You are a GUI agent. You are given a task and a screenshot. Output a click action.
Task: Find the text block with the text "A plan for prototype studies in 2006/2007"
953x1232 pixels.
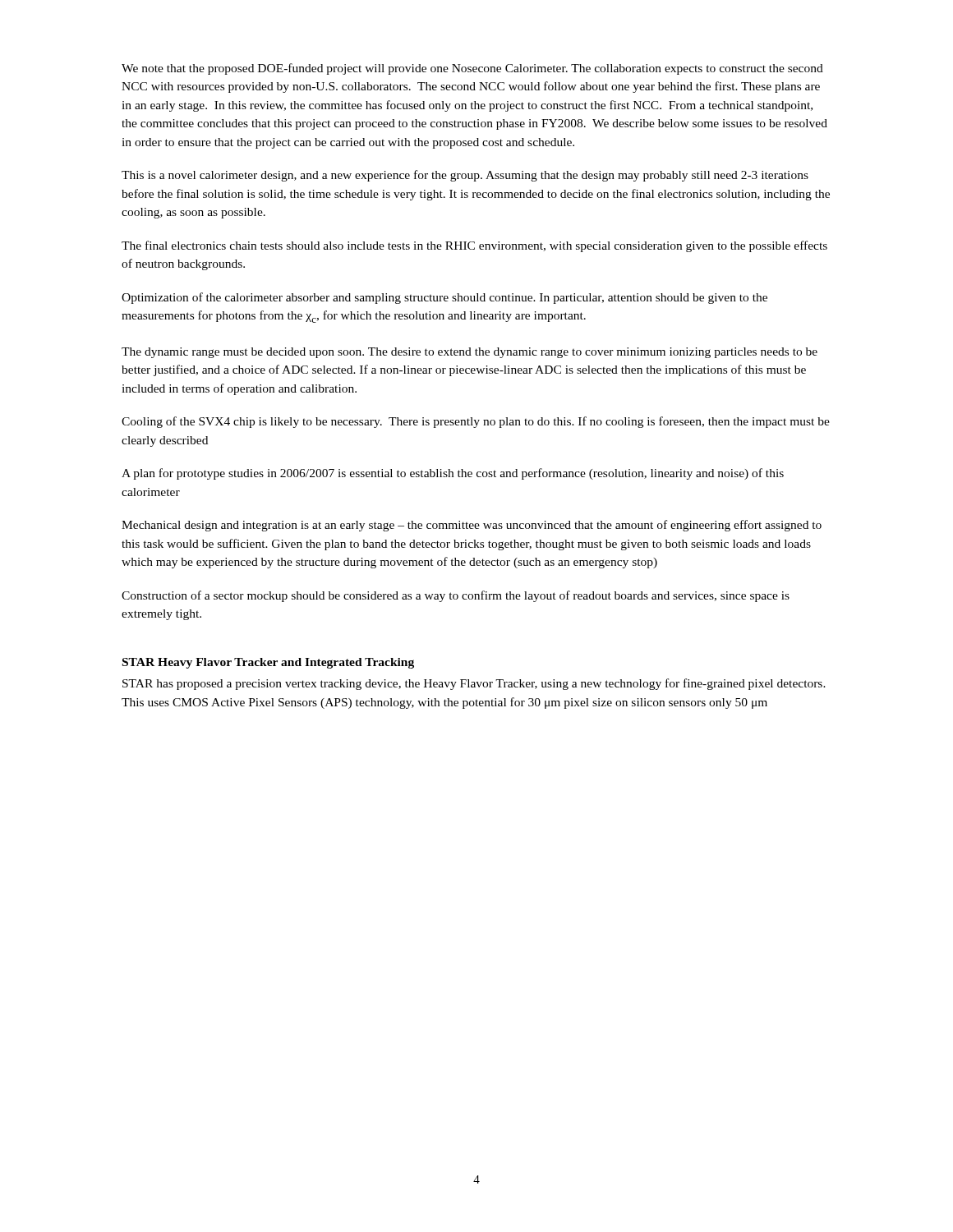tap(453, 482)
